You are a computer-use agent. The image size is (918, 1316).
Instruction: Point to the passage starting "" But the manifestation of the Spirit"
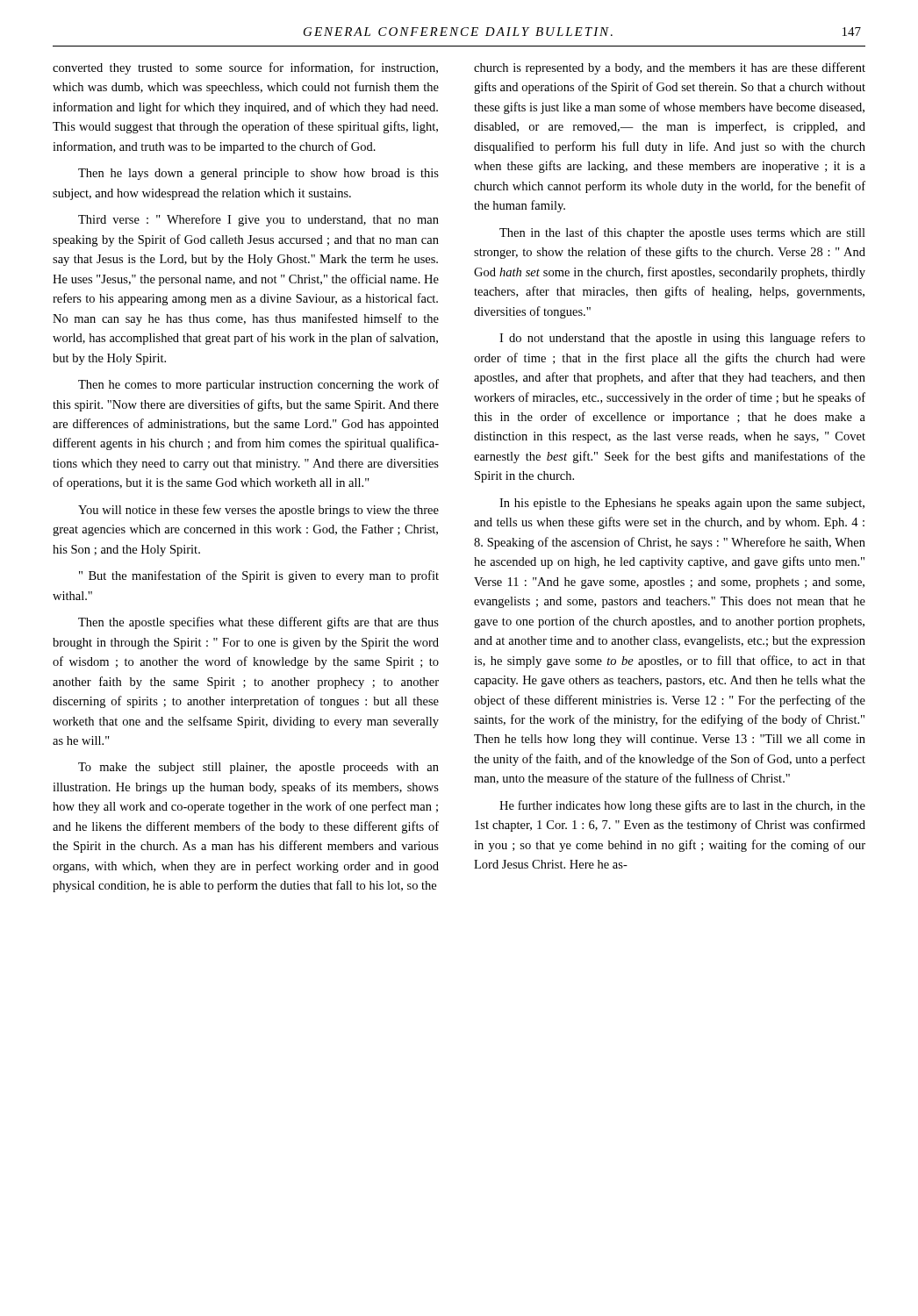246,586
